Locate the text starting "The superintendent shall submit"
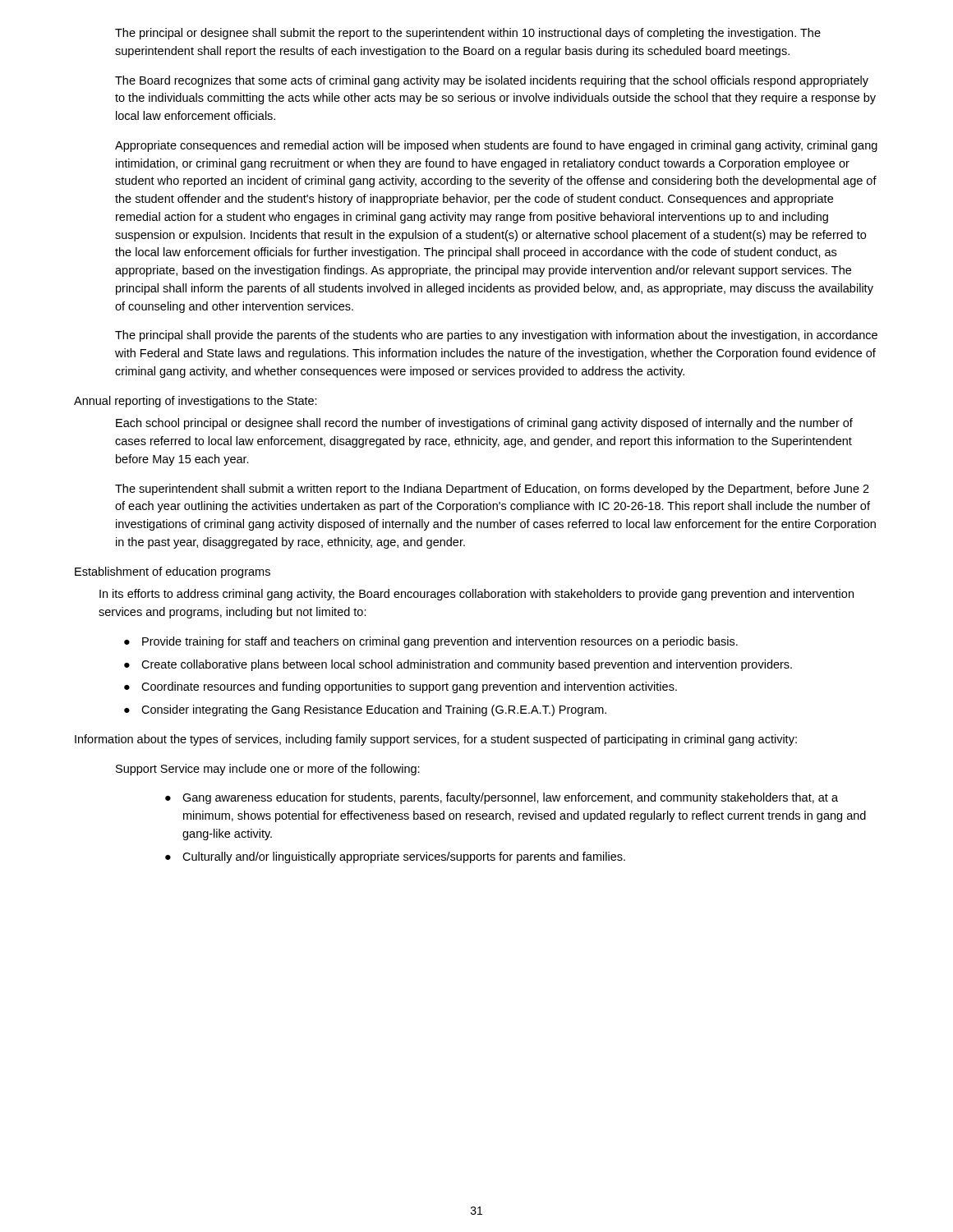953x1232 pixels. pos(496,515)
